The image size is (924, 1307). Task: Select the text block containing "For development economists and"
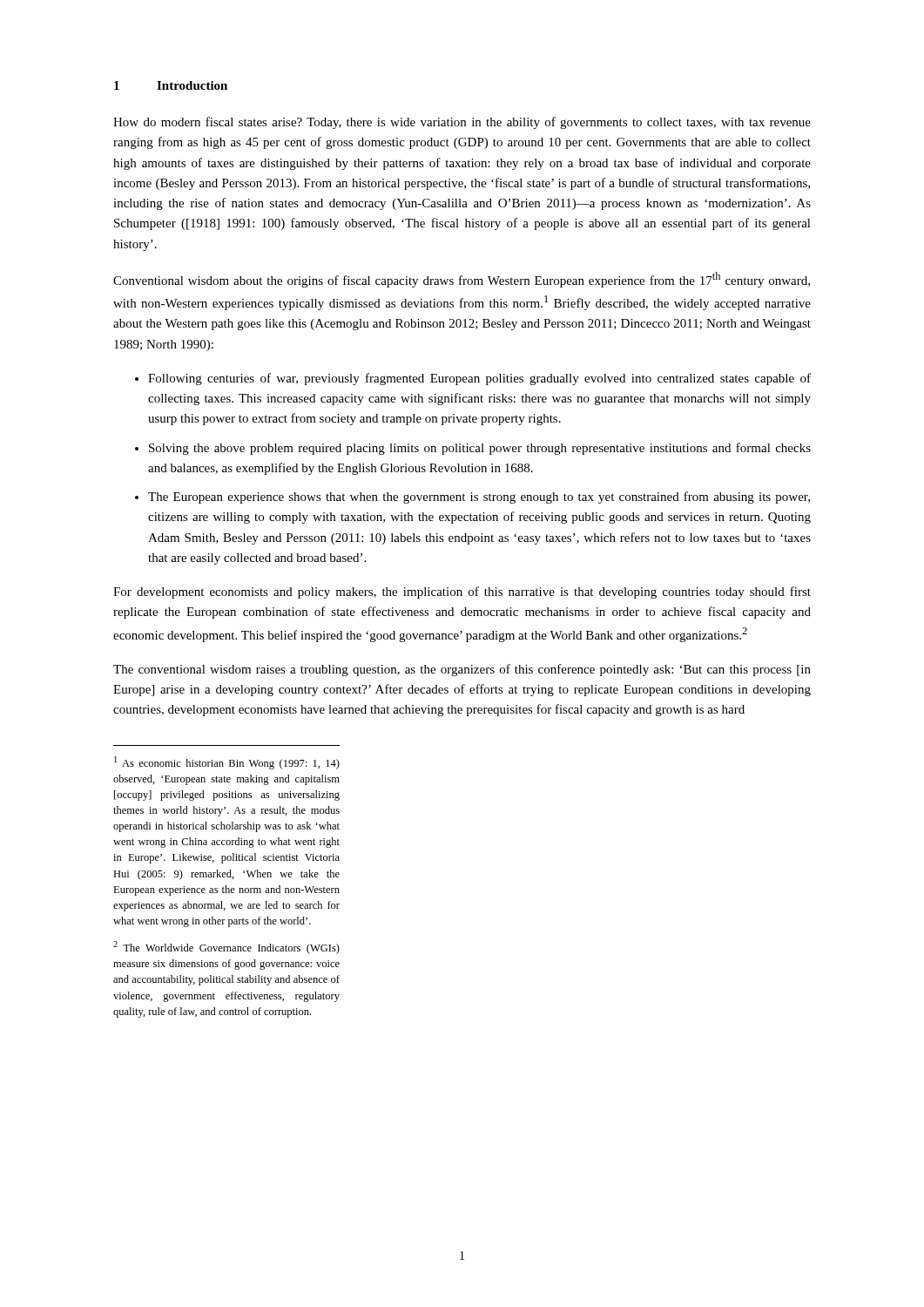(x=462, y=614)
